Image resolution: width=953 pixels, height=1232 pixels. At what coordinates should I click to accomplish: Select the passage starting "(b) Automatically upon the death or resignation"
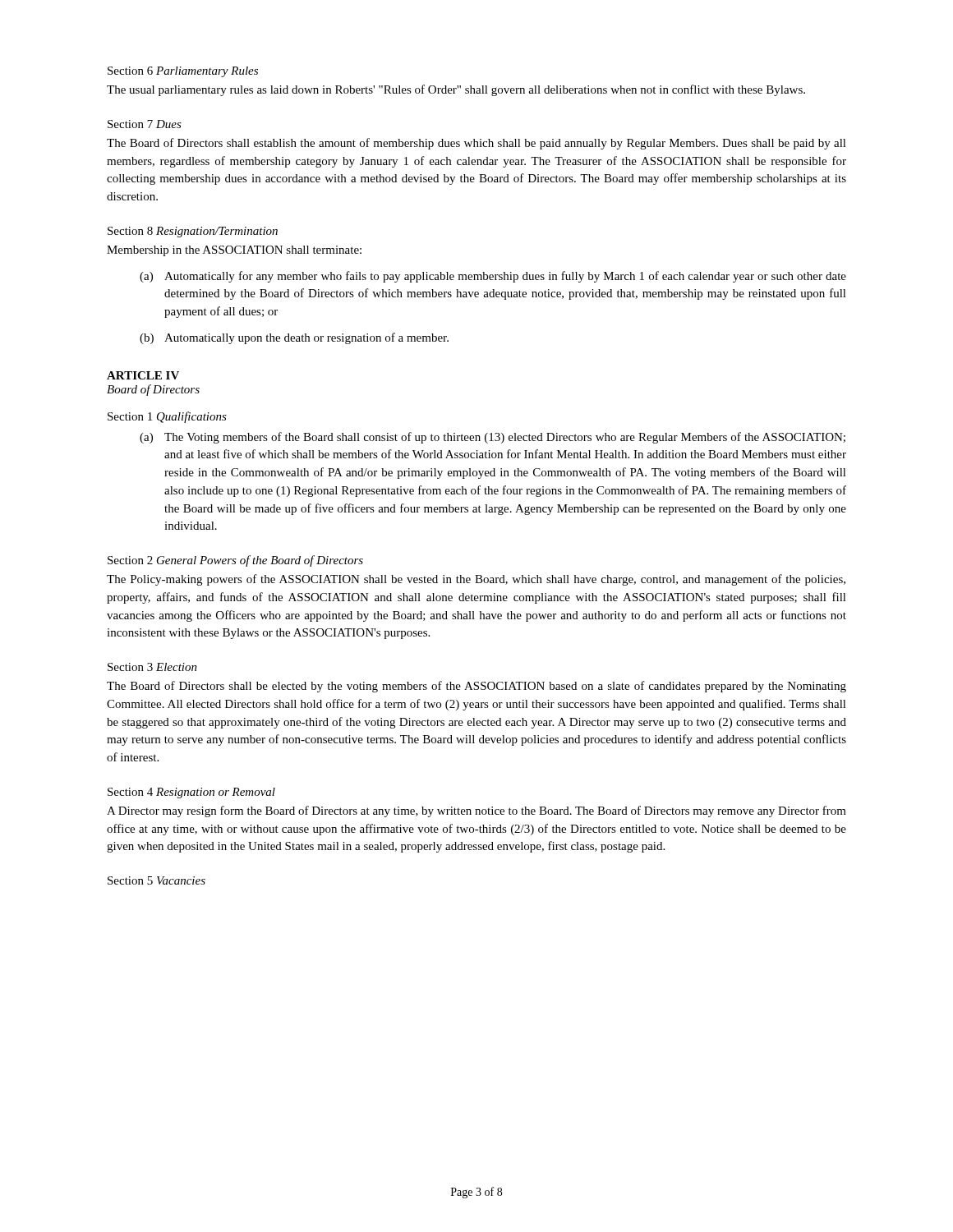coord(295,338)
